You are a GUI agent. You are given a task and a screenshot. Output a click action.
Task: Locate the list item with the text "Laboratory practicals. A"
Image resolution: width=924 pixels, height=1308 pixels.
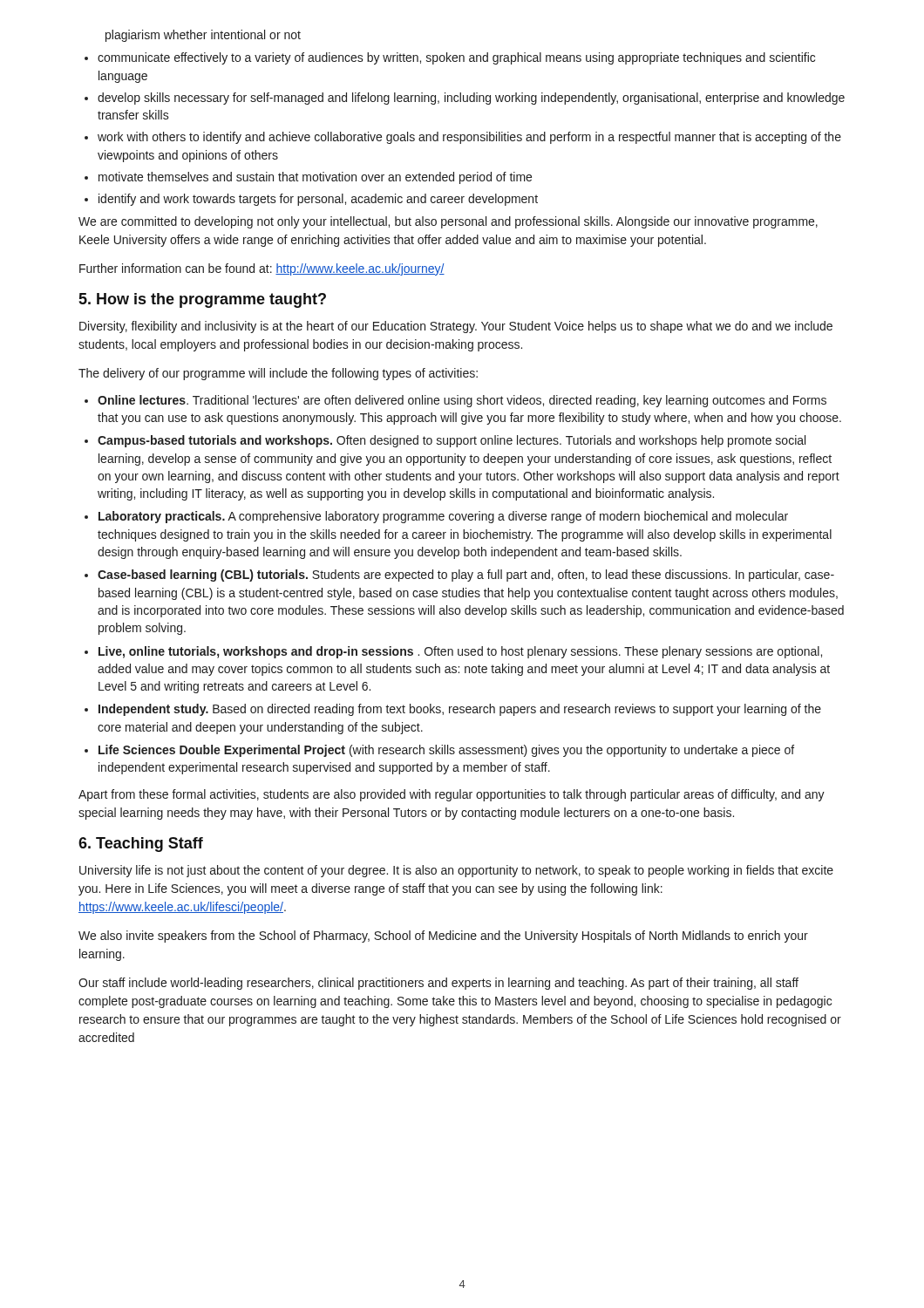pyautogui.click(x=472, y=534)
